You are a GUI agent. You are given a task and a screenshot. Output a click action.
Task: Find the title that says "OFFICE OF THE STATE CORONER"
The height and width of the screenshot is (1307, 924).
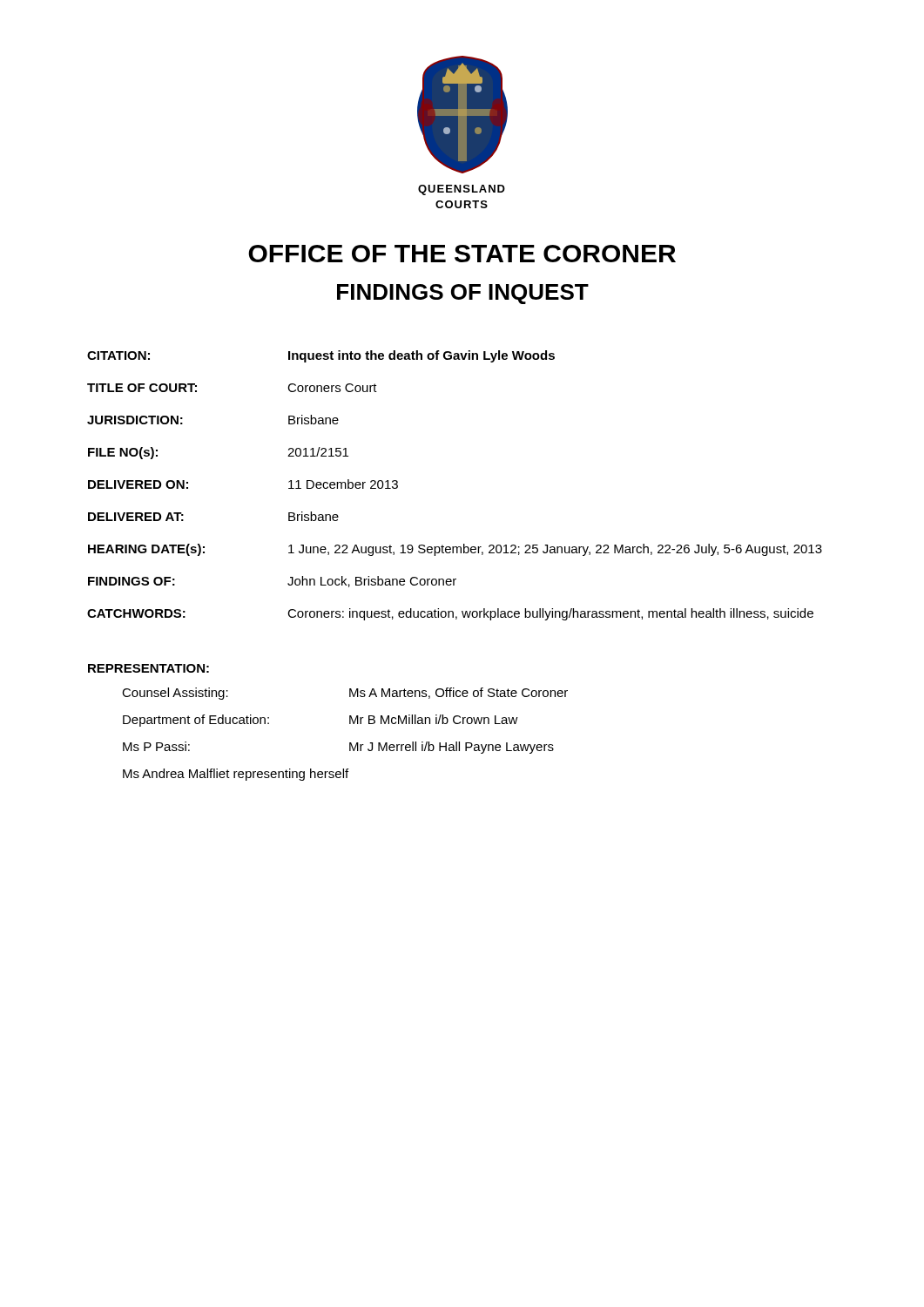tap(462, 253)
